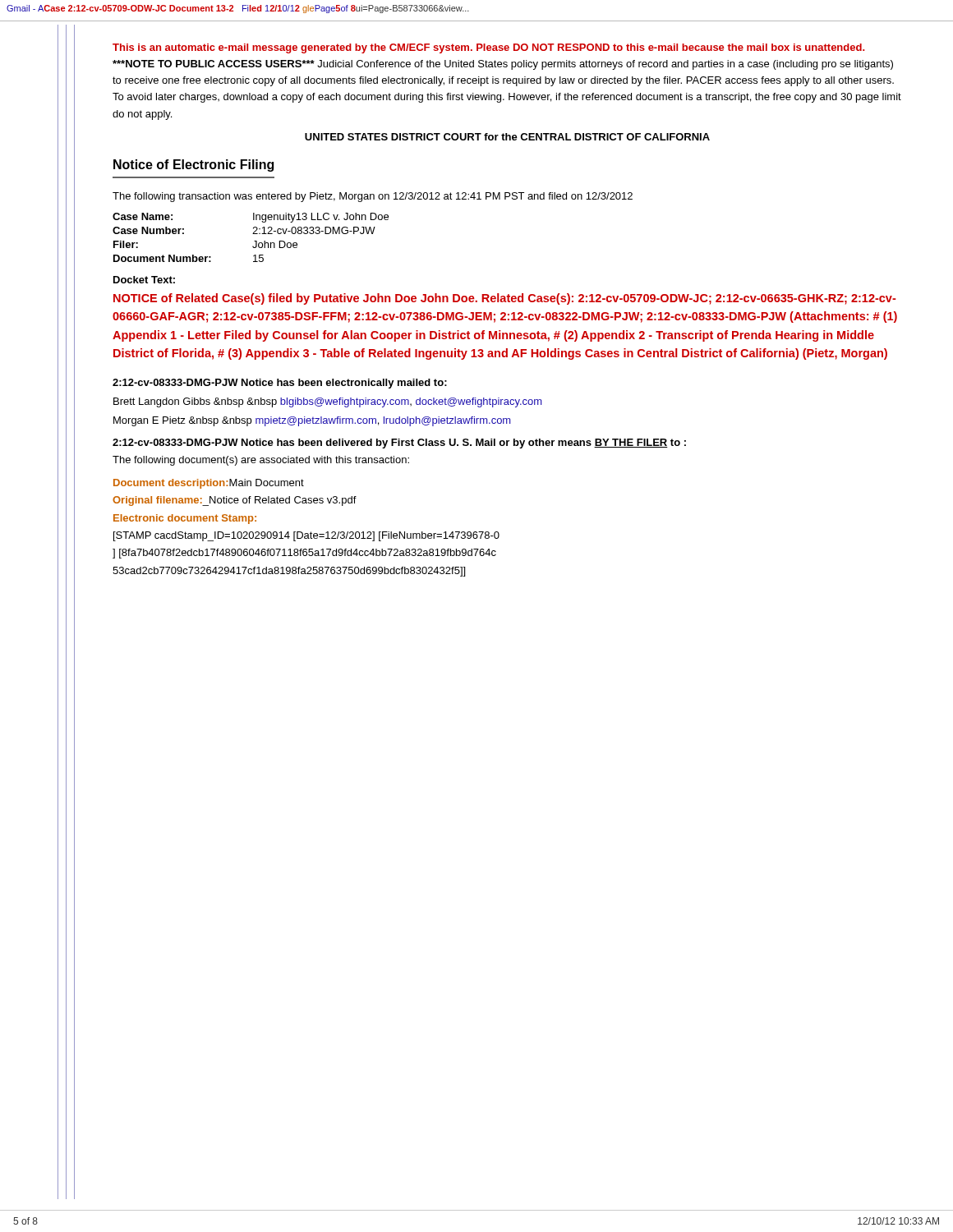
Task: Where does it say "Brett Langdon Gibbs blgibbs@wefightpiracy.com, docket@wefightpiracy.com"?
Action: coord(327,401)
